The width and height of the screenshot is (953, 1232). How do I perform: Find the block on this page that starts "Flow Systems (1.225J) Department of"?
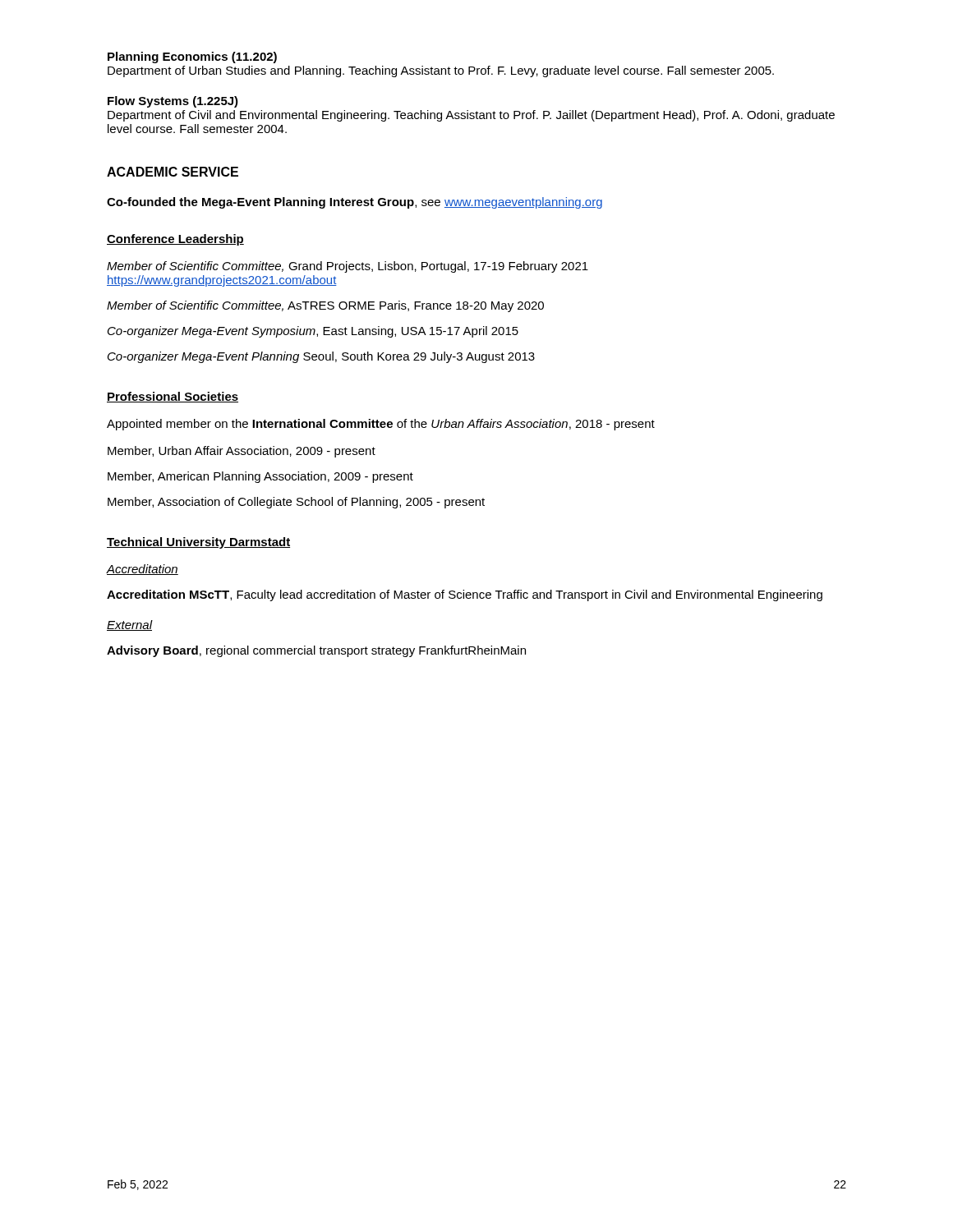[471, 115]
